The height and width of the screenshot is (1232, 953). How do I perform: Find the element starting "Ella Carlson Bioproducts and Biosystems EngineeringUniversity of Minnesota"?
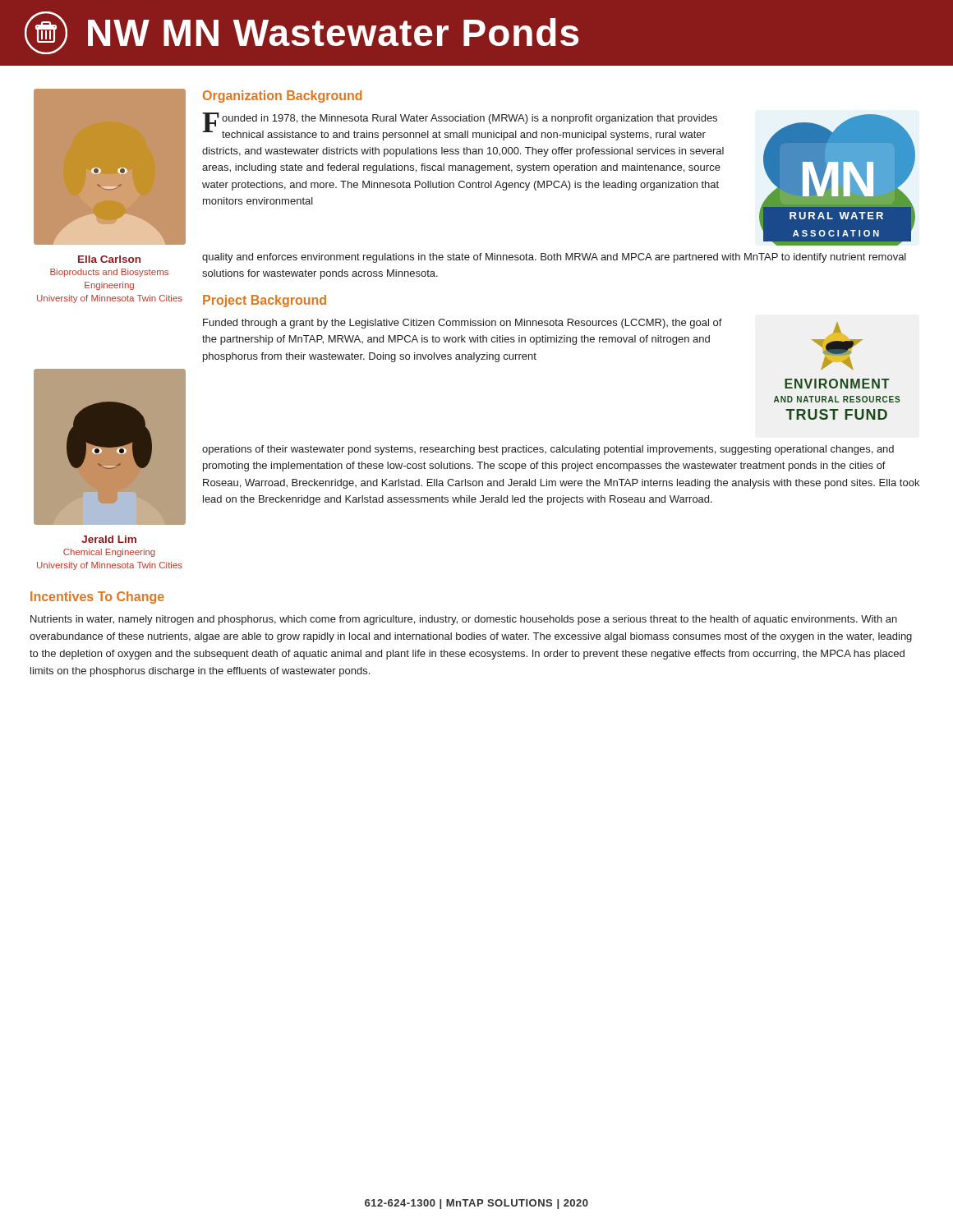[109, 279]
